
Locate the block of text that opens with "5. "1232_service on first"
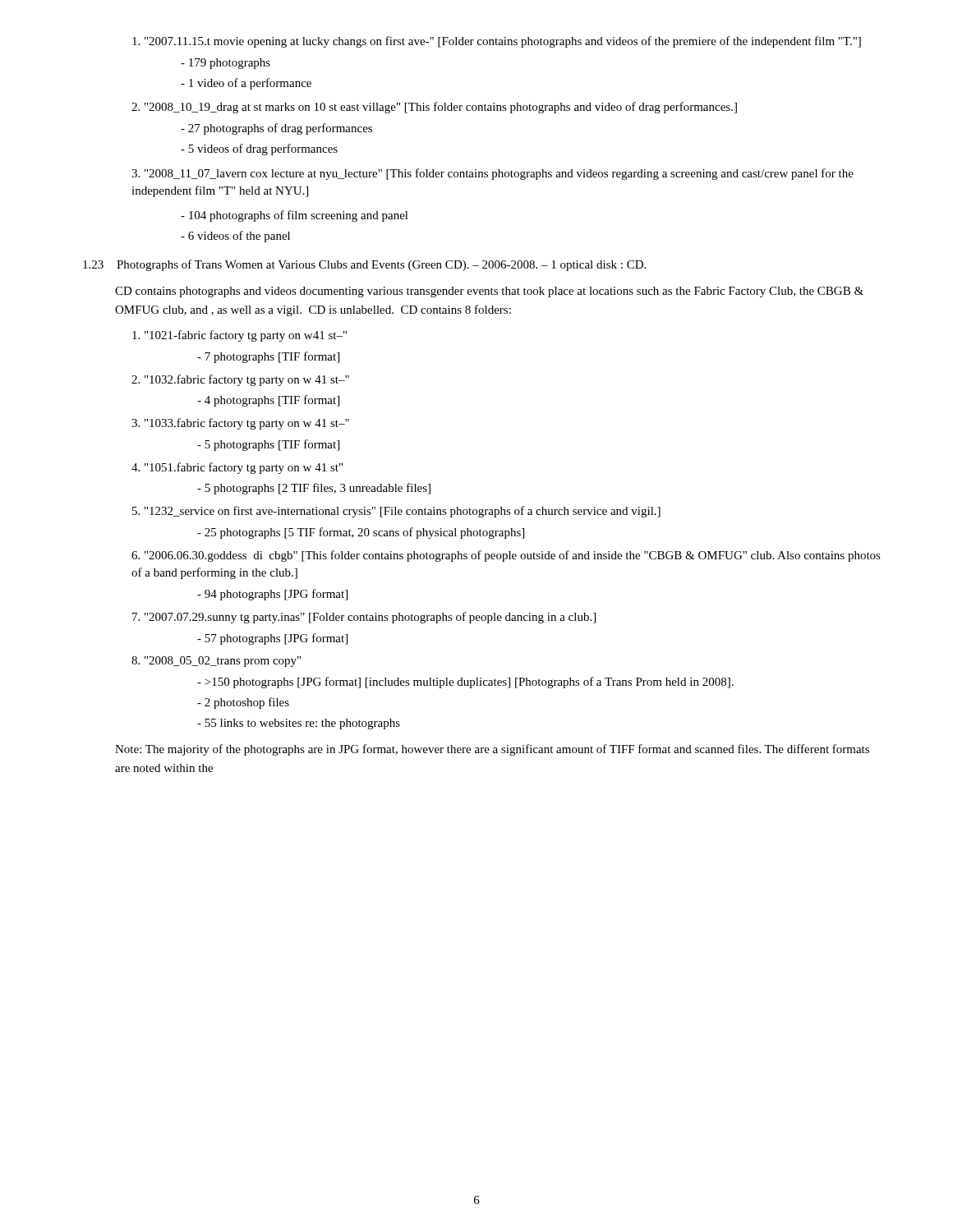[396, 511]
